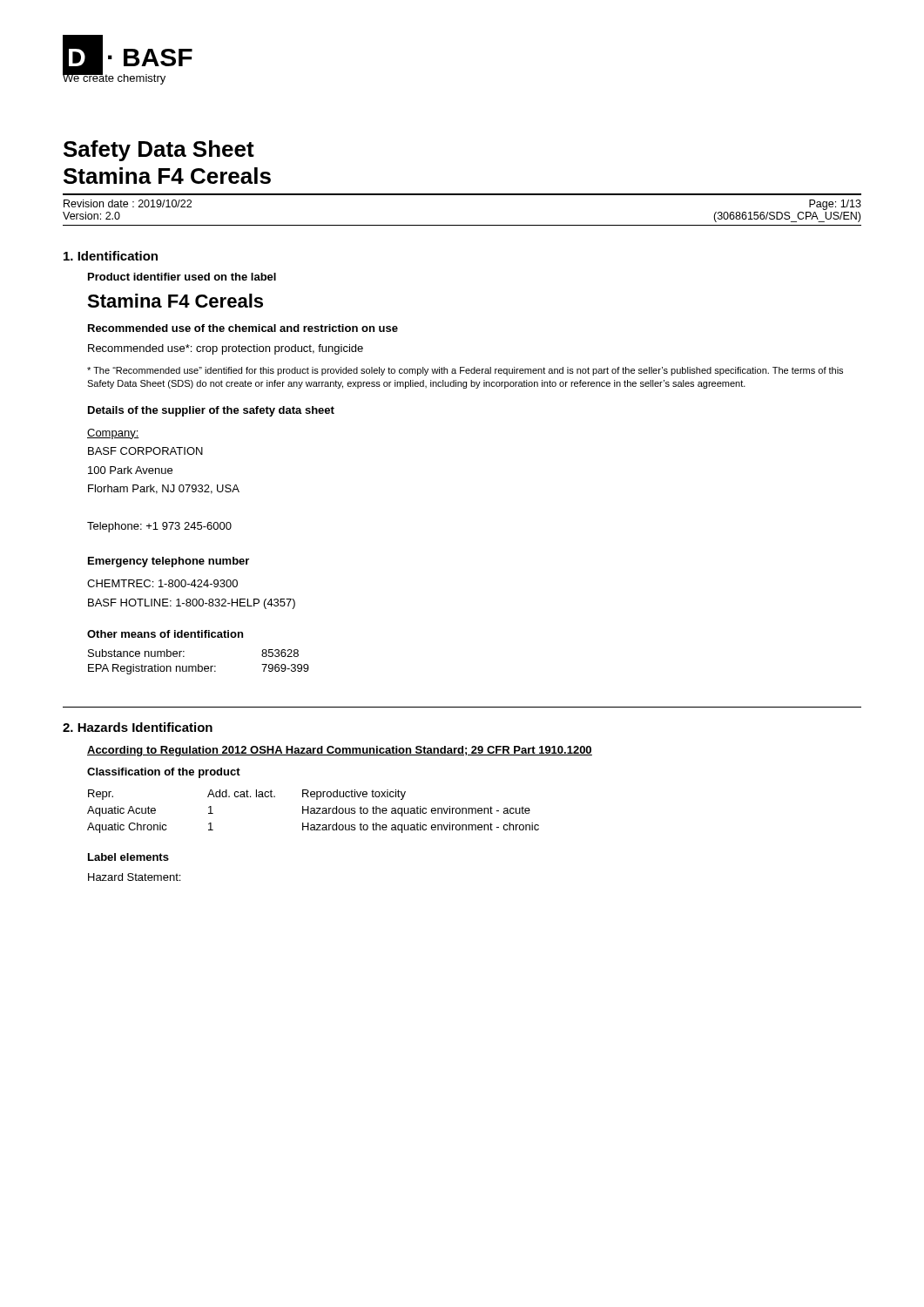Point to the section header beginning "Recommended use of the chemical and restriction on"
This screenshot has width=924, height=1307.
click(243, 328)
